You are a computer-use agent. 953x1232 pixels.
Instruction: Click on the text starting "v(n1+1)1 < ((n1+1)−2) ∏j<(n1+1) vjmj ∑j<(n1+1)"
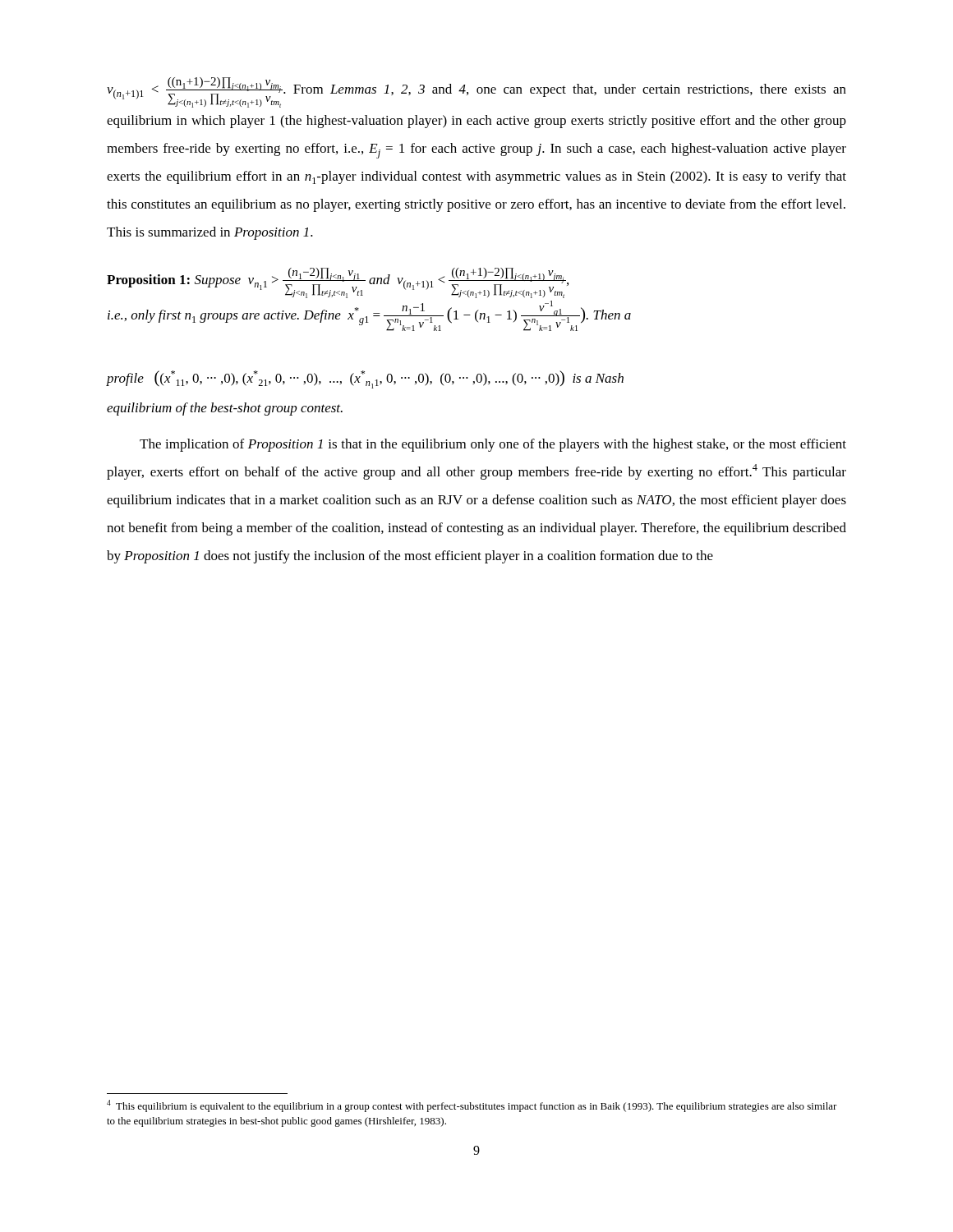click(x=476, y=157)
